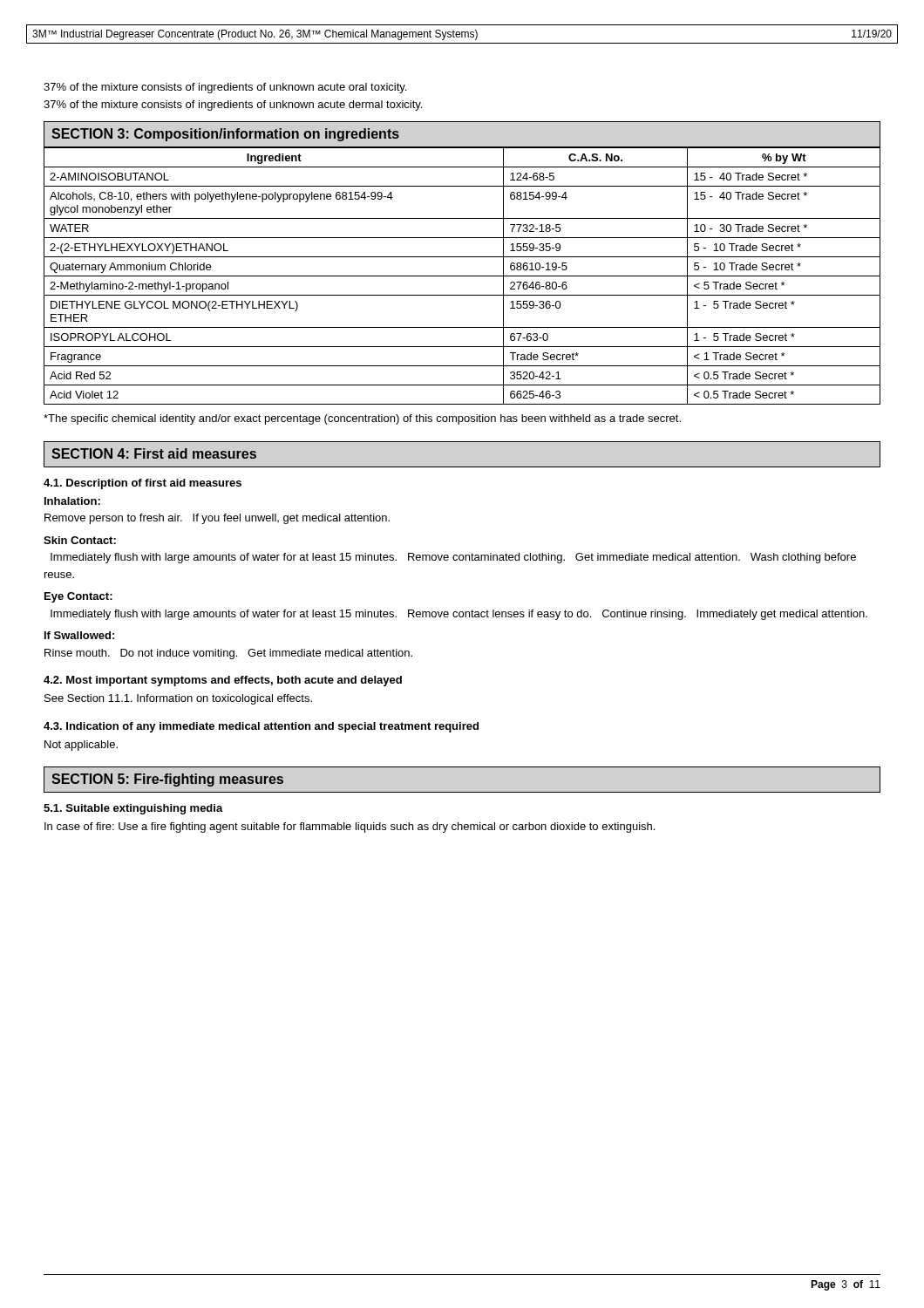Screen dimensions: 1308x924
Task: Point to "SECTION 3: Composition/information on ingredients"
Action: pyautogui.click(x=225, y=134)
